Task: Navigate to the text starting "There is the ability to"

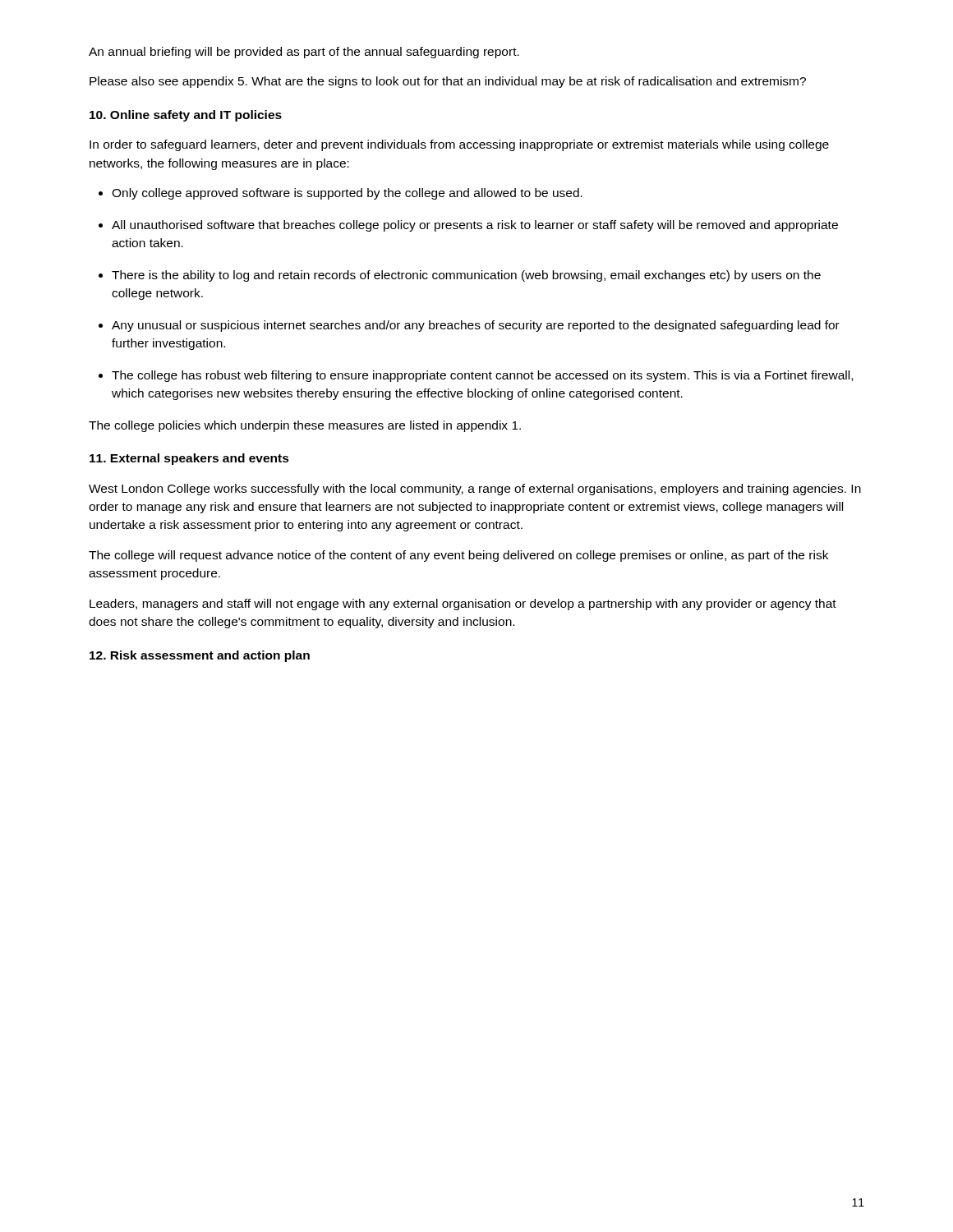Action: [466, 284]
